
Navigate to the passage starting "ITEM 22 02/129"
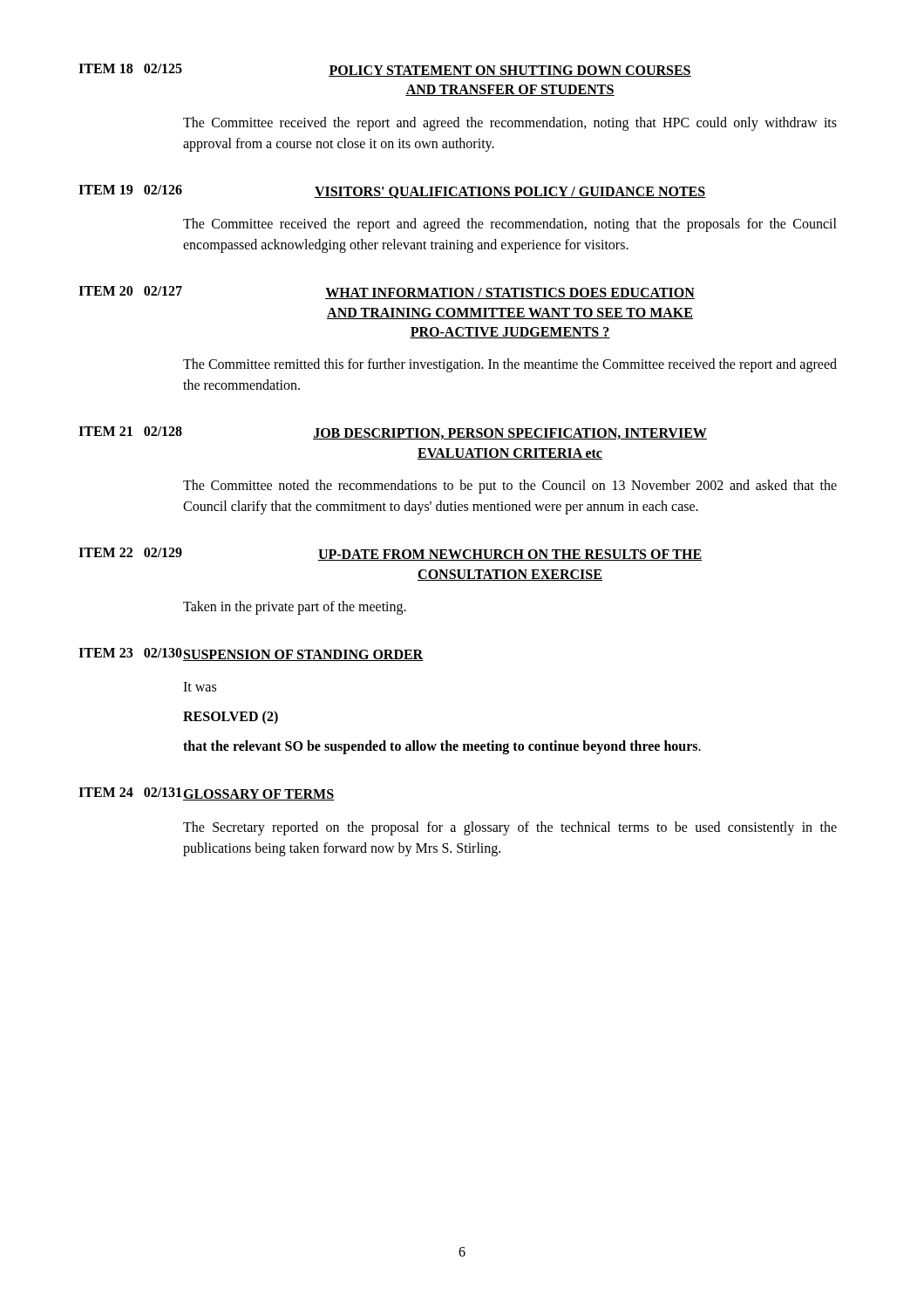(x=458, y=565)
